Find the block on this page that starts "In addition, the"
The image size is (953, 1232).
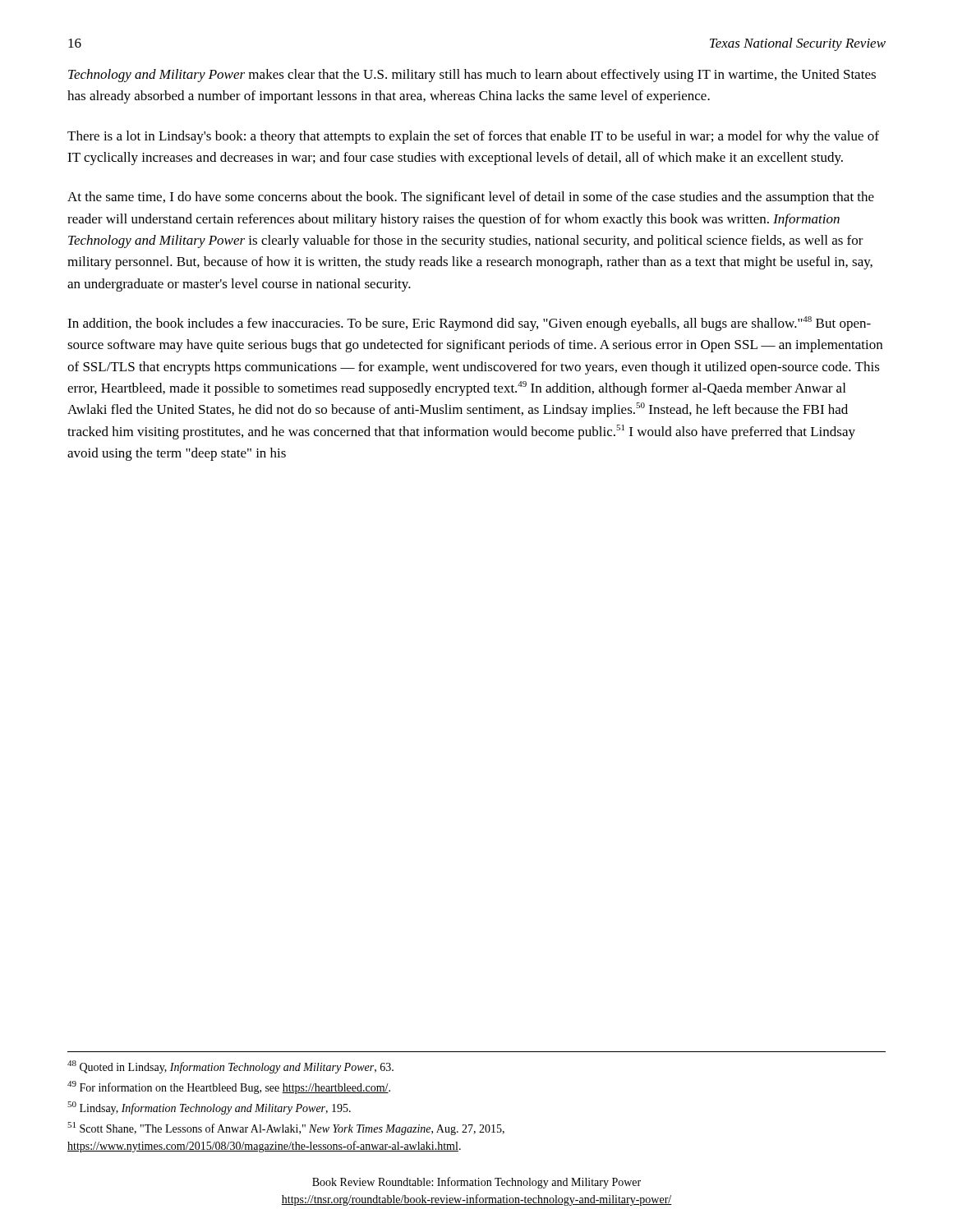(475, 388)
